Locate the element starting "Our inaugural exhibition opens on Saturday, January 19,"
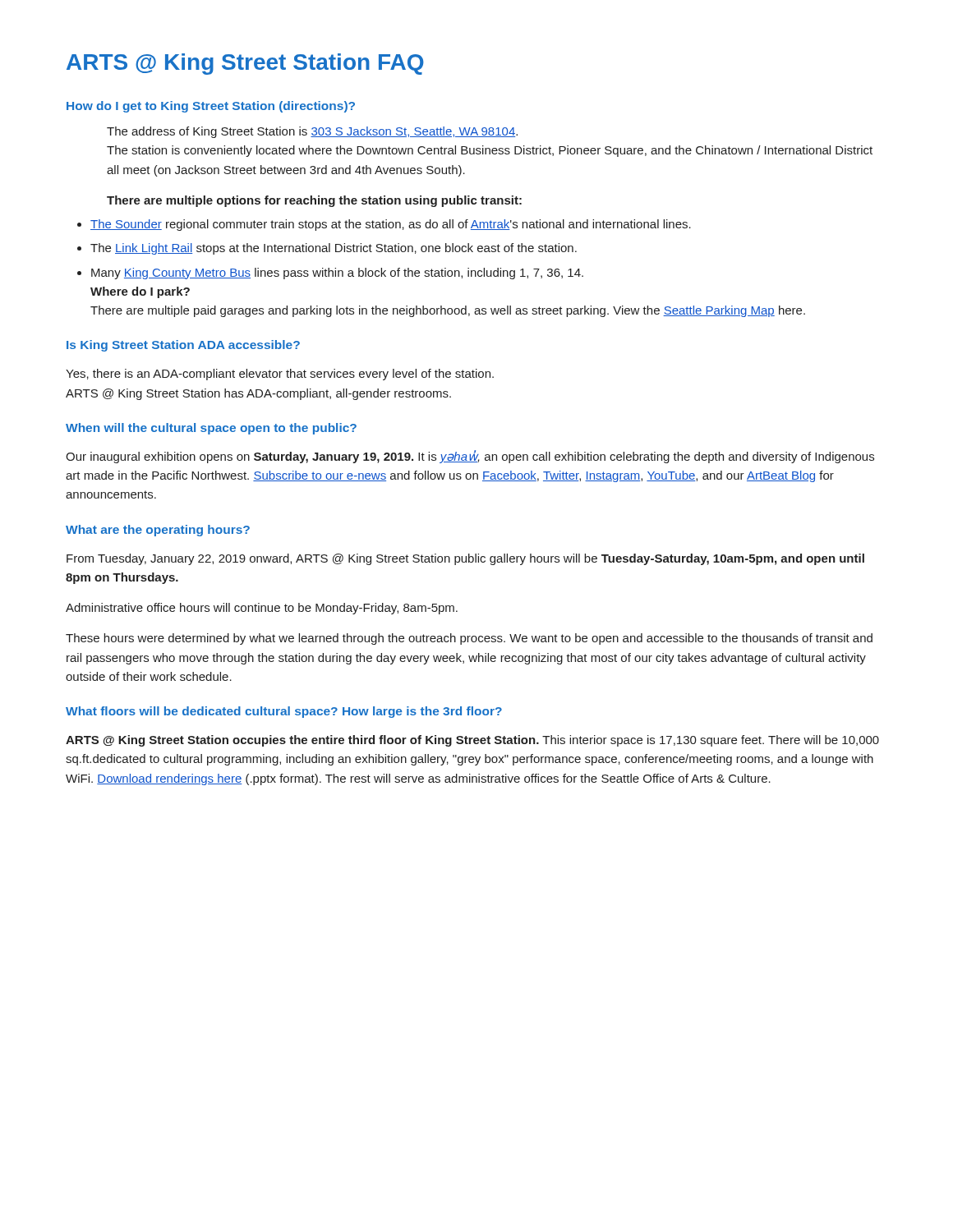 click(470, 475)
